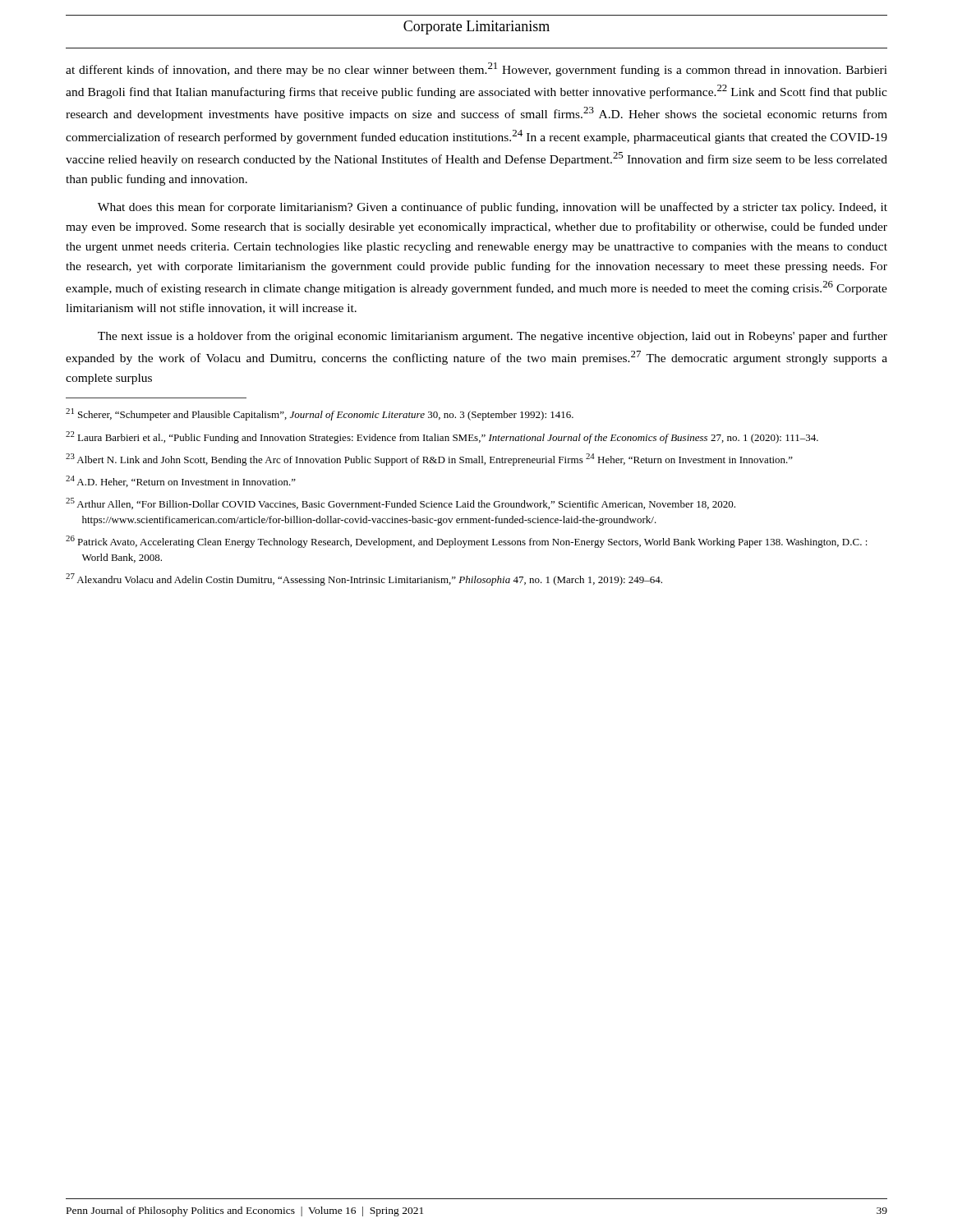Screen dimensions: 1232x953
Task: Click on the text block starting "The next issue"
Action: [x=476, y=357]
